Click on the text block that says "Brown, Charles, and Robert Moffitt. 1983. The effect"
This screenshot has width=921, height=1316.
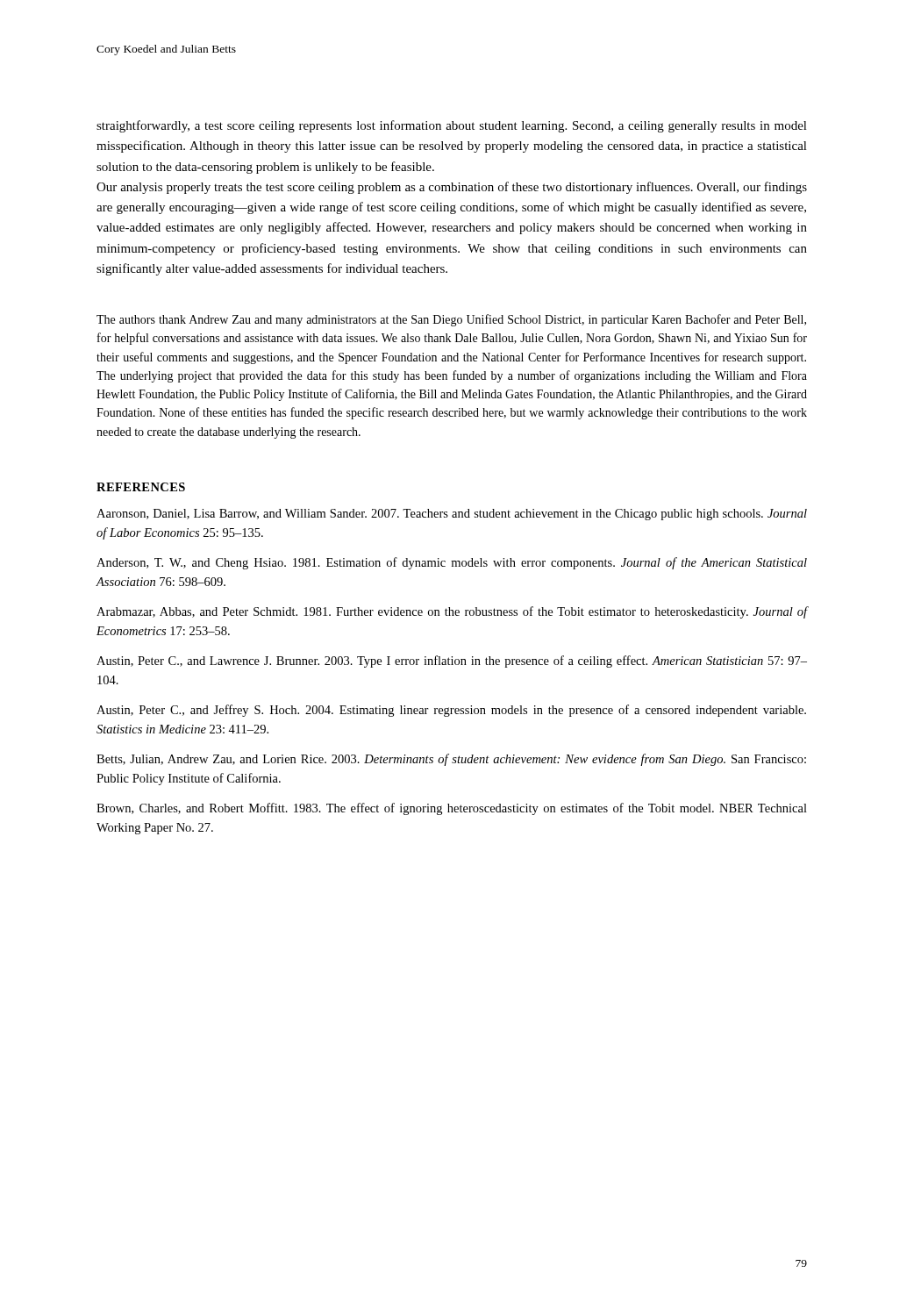click(452, 818)
